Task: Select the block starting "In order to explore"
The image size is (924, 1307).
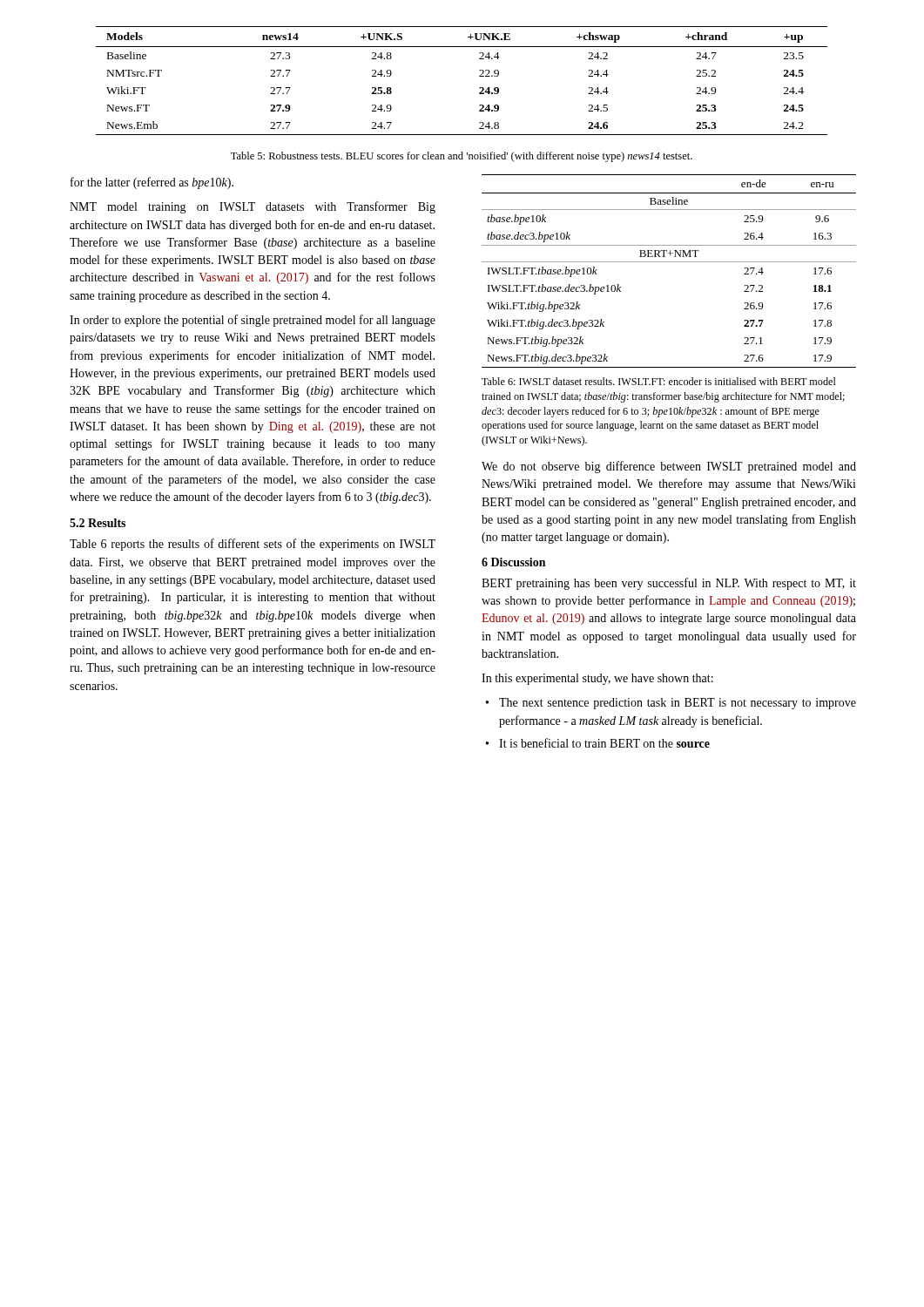Action: pos(253,409)
